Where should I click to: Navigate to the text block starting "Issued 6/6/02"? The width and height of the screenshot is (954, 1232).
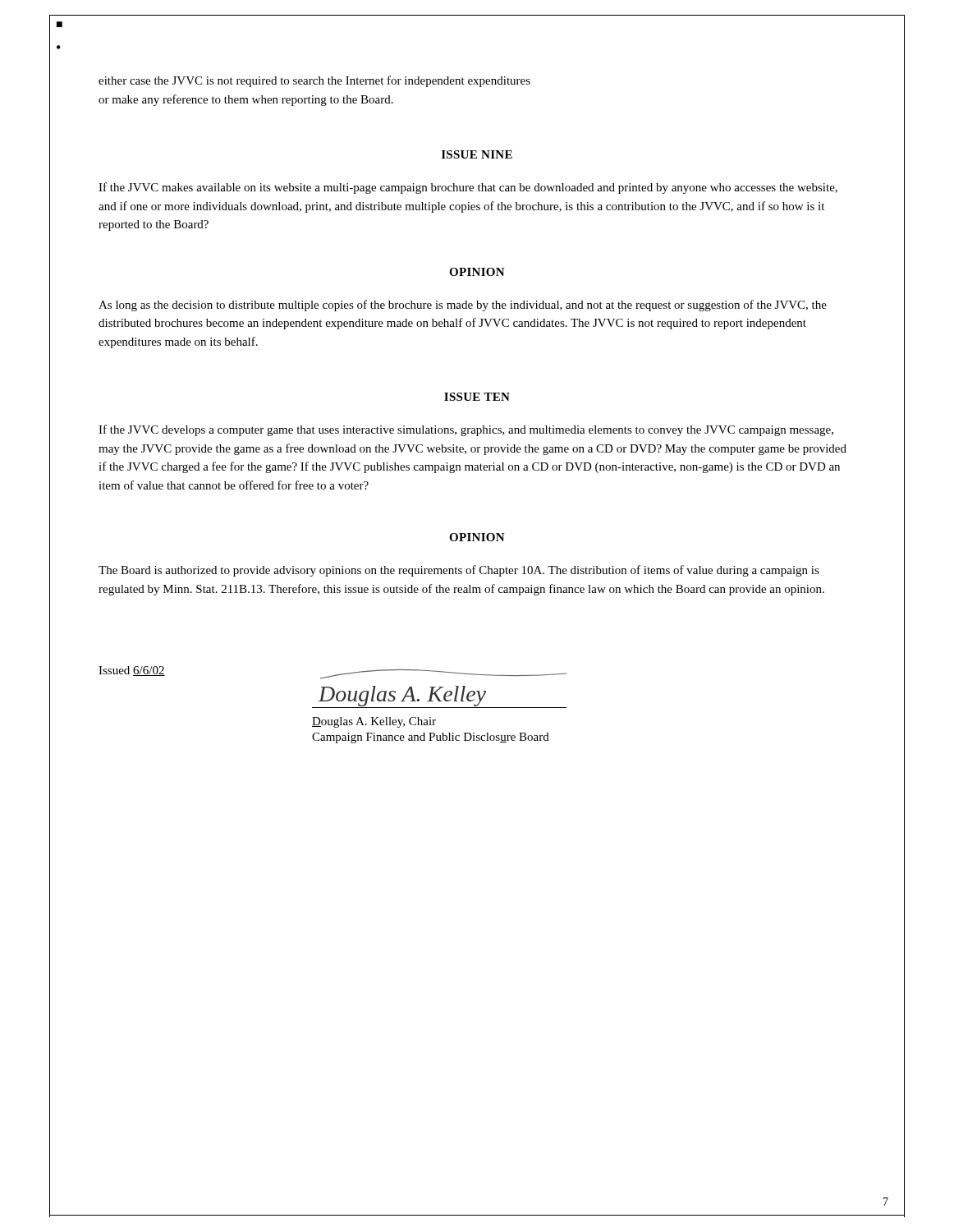(x=132, y=670)
